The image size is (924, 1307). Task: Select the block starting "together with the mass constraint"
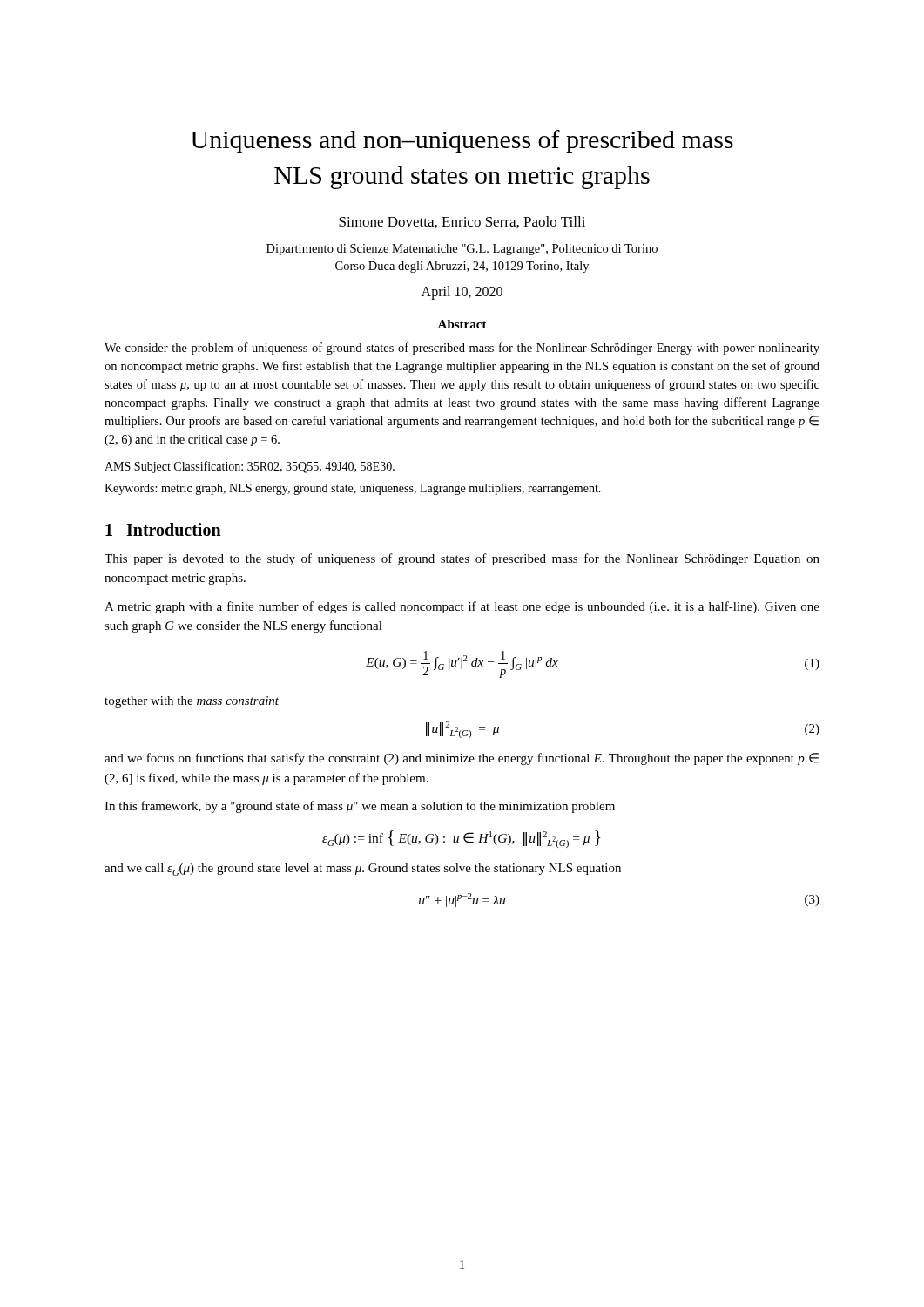(192, 700)
